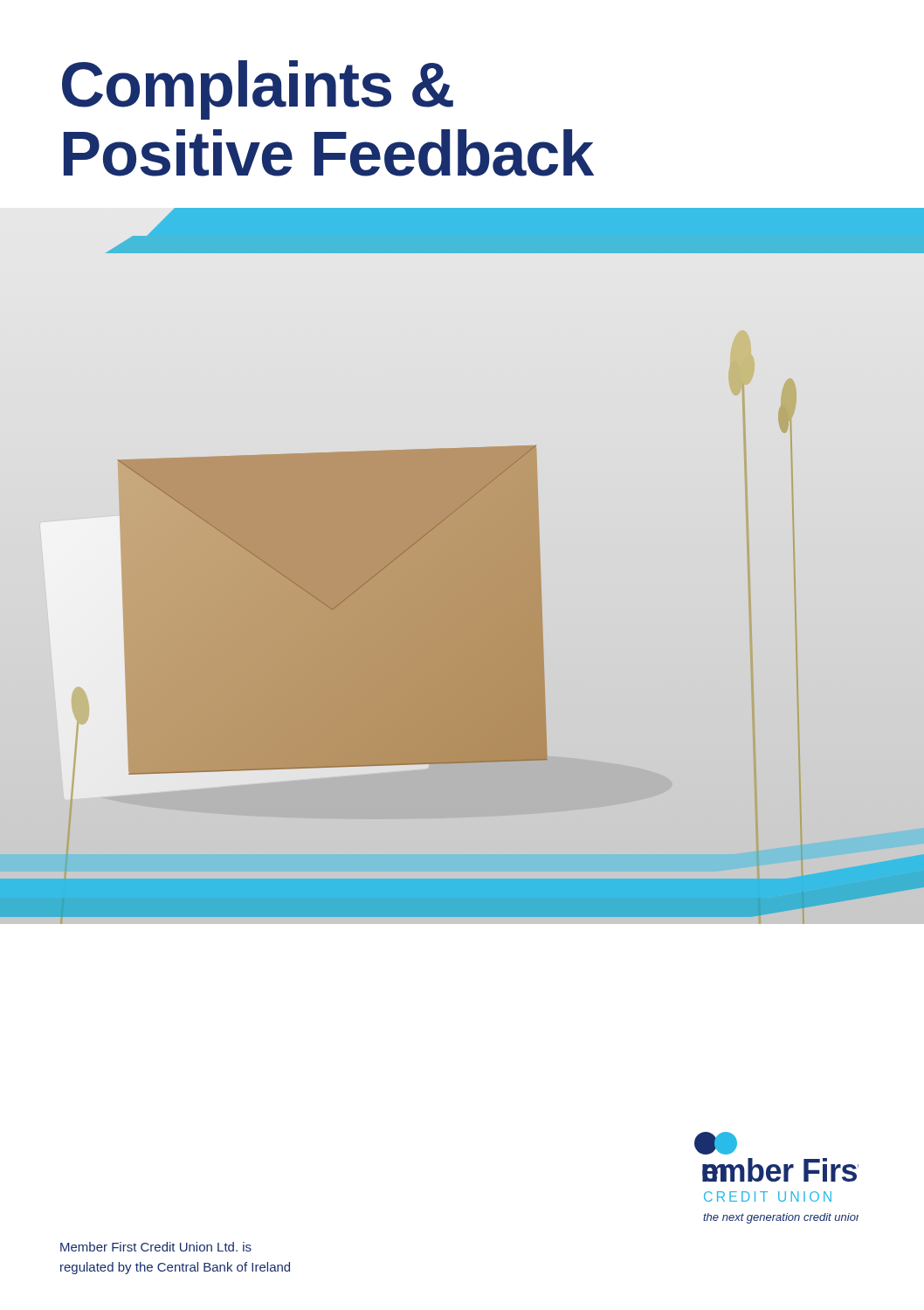This screenshot has width=924, height=1310.
Task: Locate the text "Complaints &Positive Feedback"
Action: (x=334, y=120)
